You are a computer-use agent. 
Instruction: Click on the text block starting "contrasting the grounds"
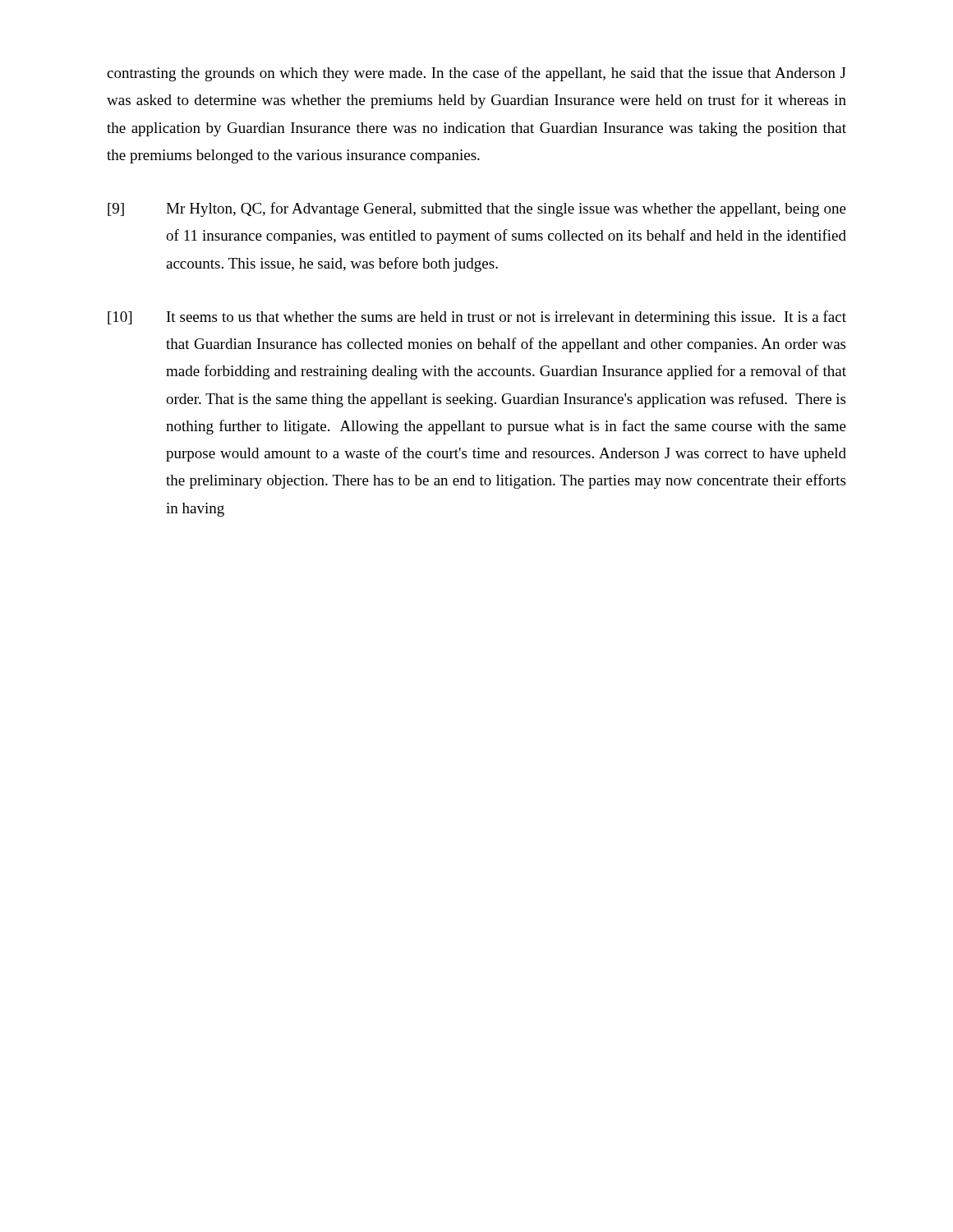coord(476,114)
